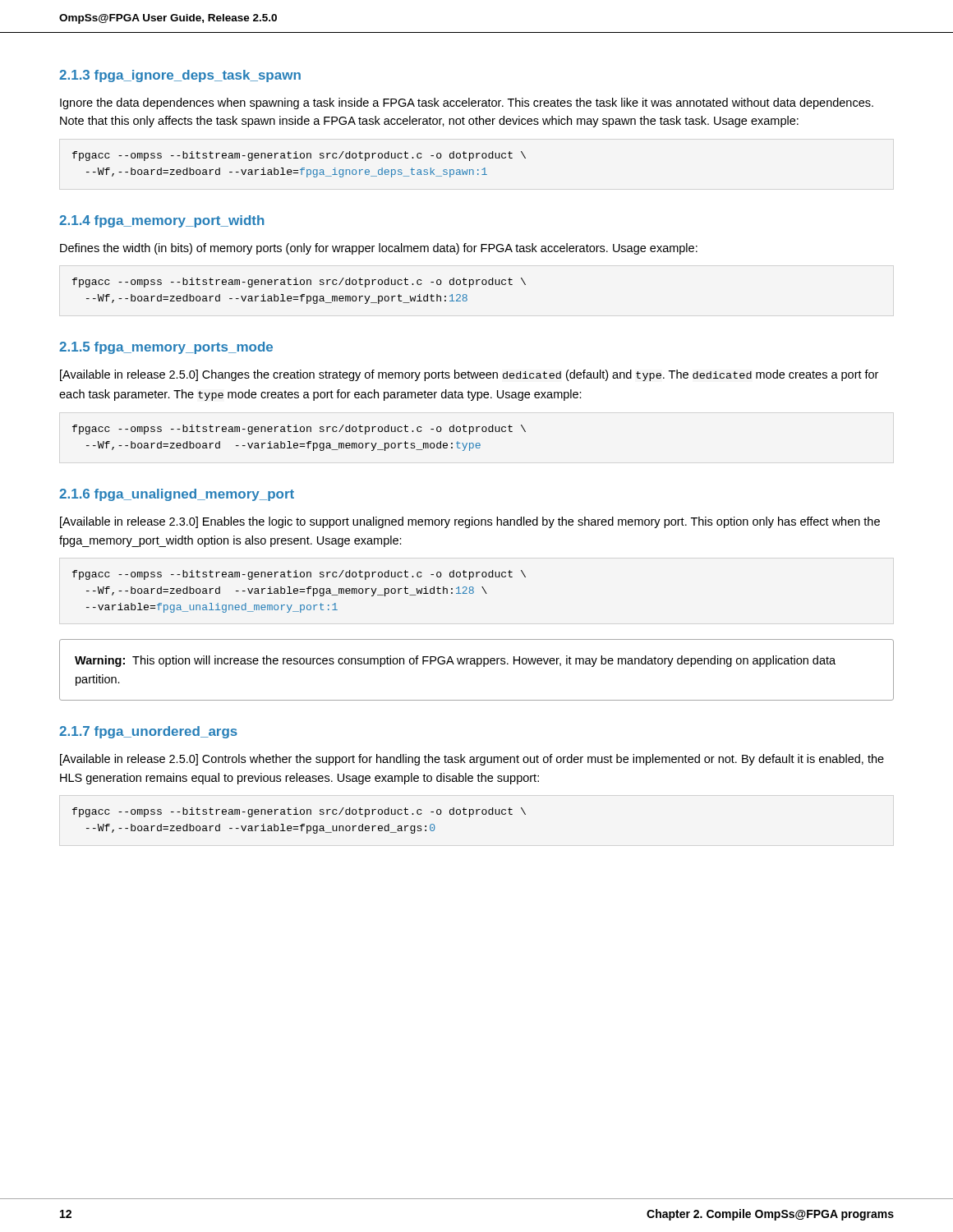Find the block on this page that starts "[Available in release 2.3.0] Enables the logic"
The height and width of the screenshot is (1232, 953).
pos(470,531)
